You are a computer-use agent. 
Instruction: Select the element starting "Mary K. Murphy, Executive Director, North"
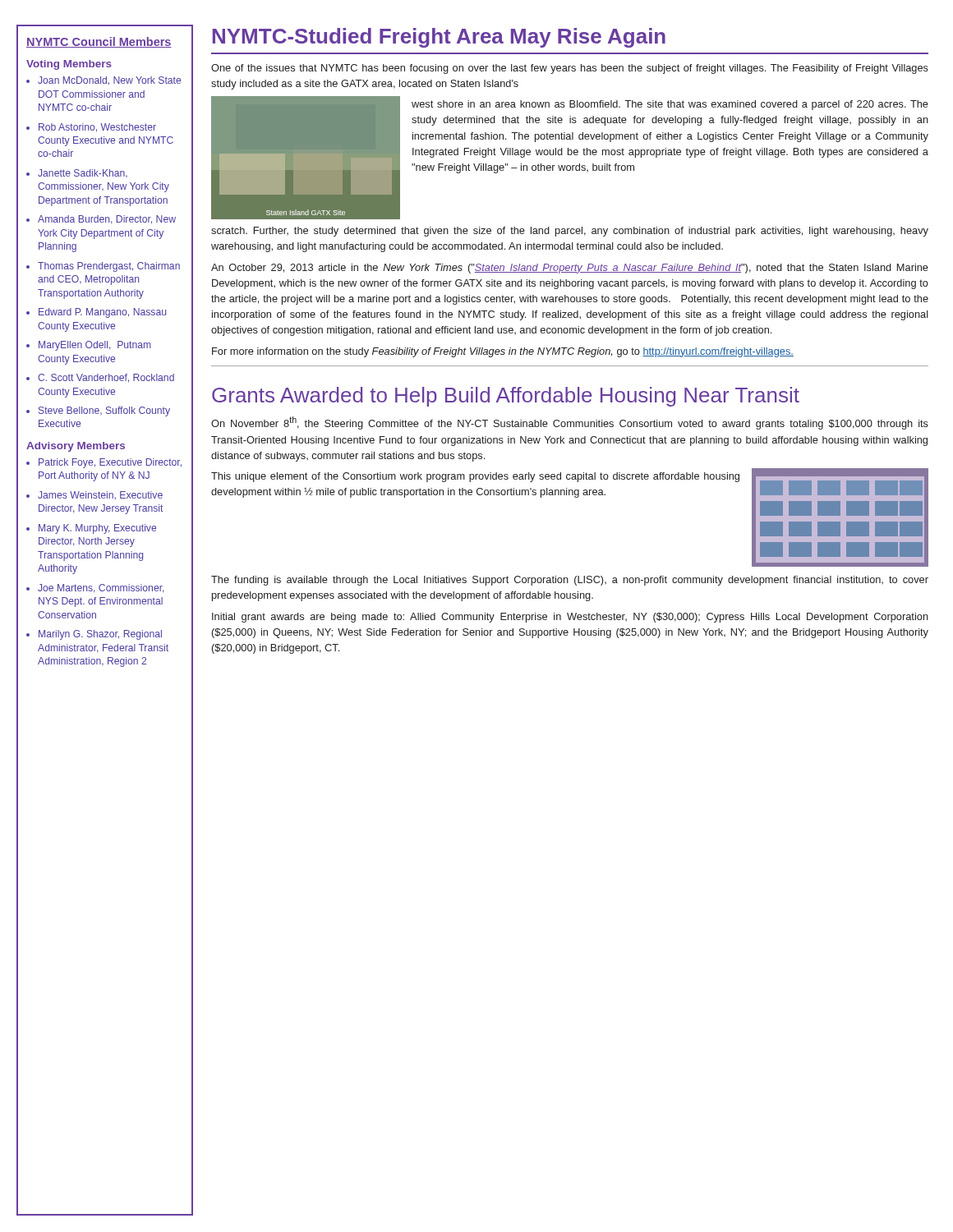click(97, 548)
